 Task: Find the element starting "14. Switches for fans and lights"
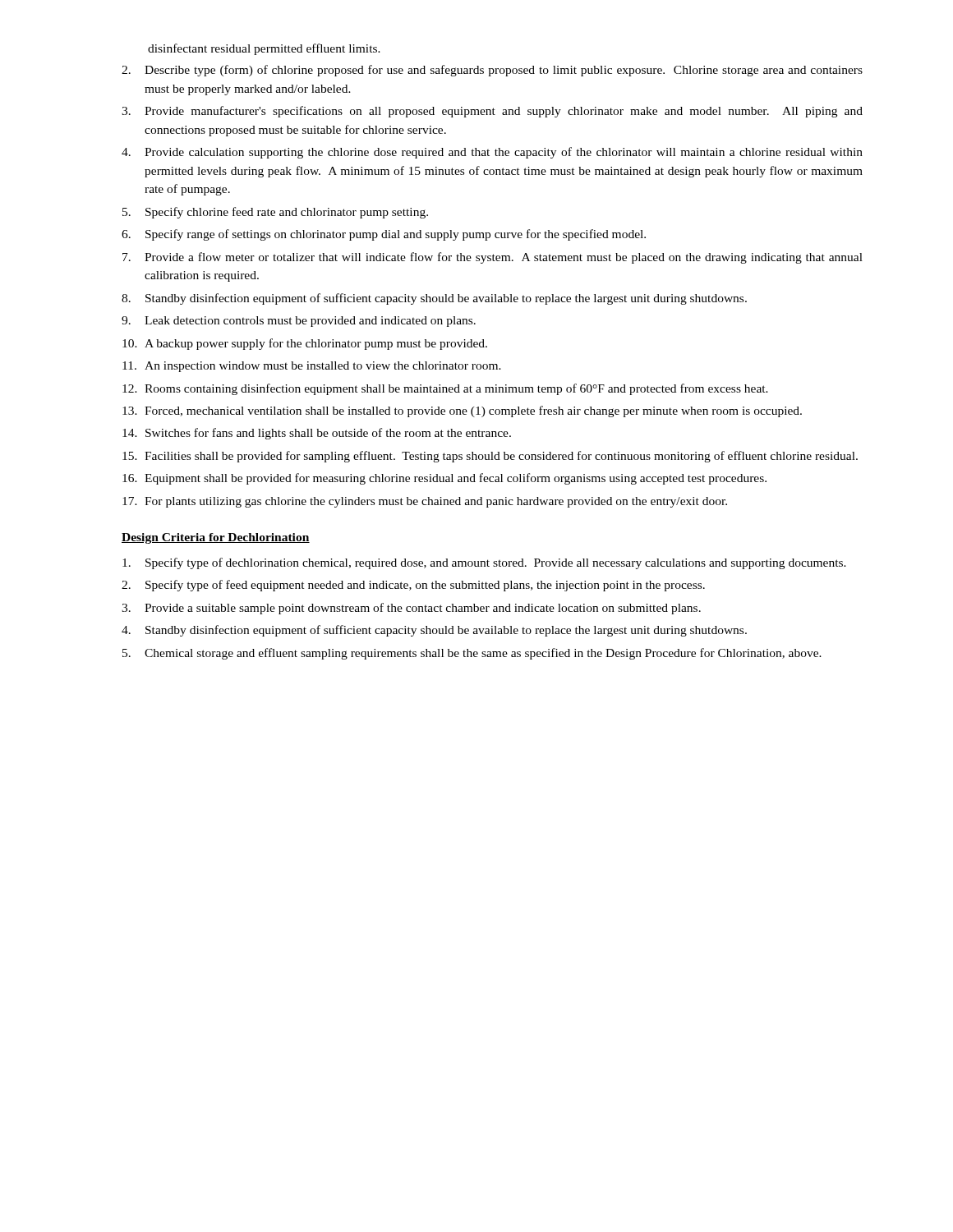[x=492, y=433]
